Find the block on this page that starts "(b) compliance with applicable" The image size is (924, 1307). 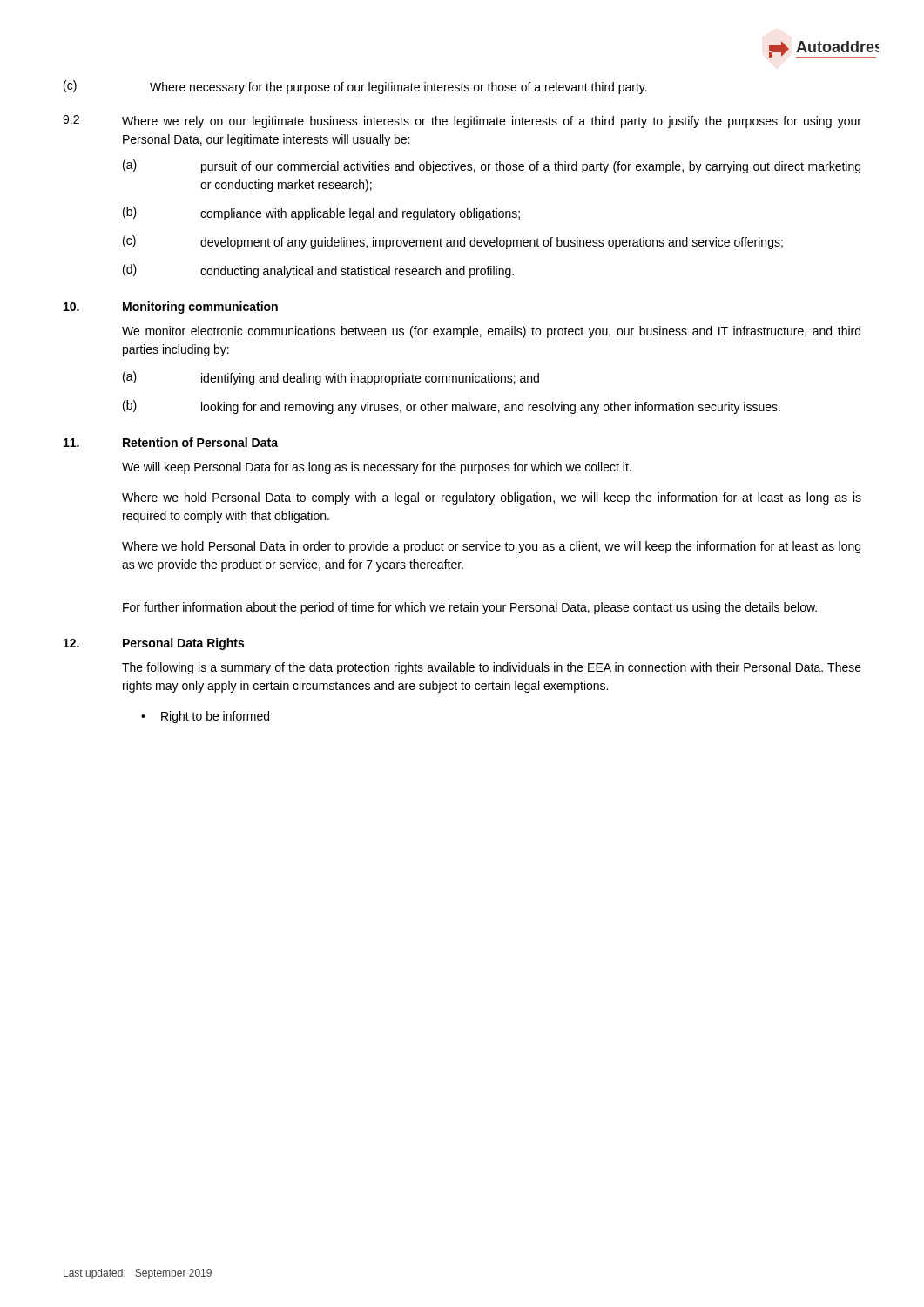coord(492,214)
